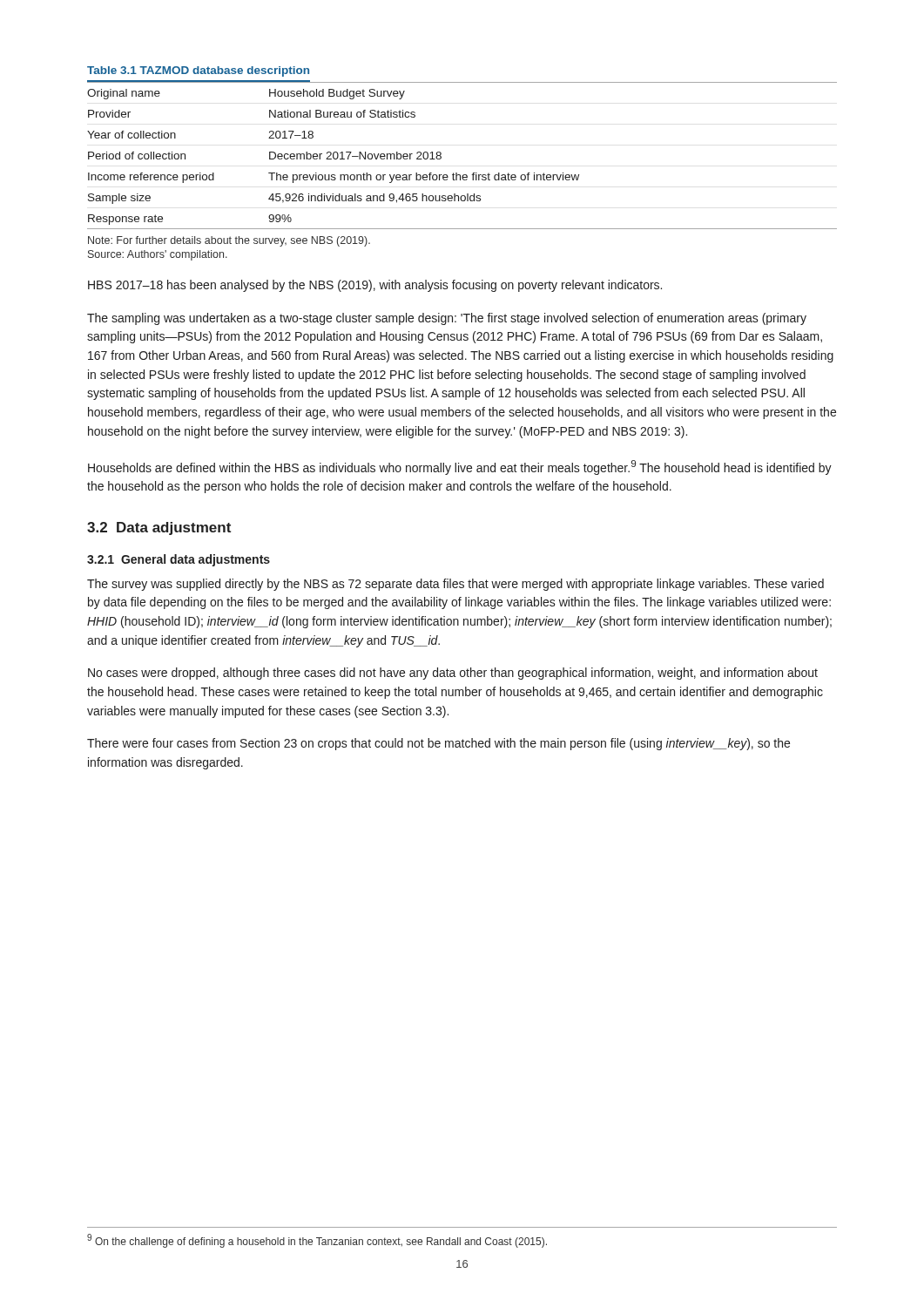The height and width of the screenshot is (1307, 924).
Task: Select the element starting "The survey was supplied directly by the"
Action: coord(460,612)
